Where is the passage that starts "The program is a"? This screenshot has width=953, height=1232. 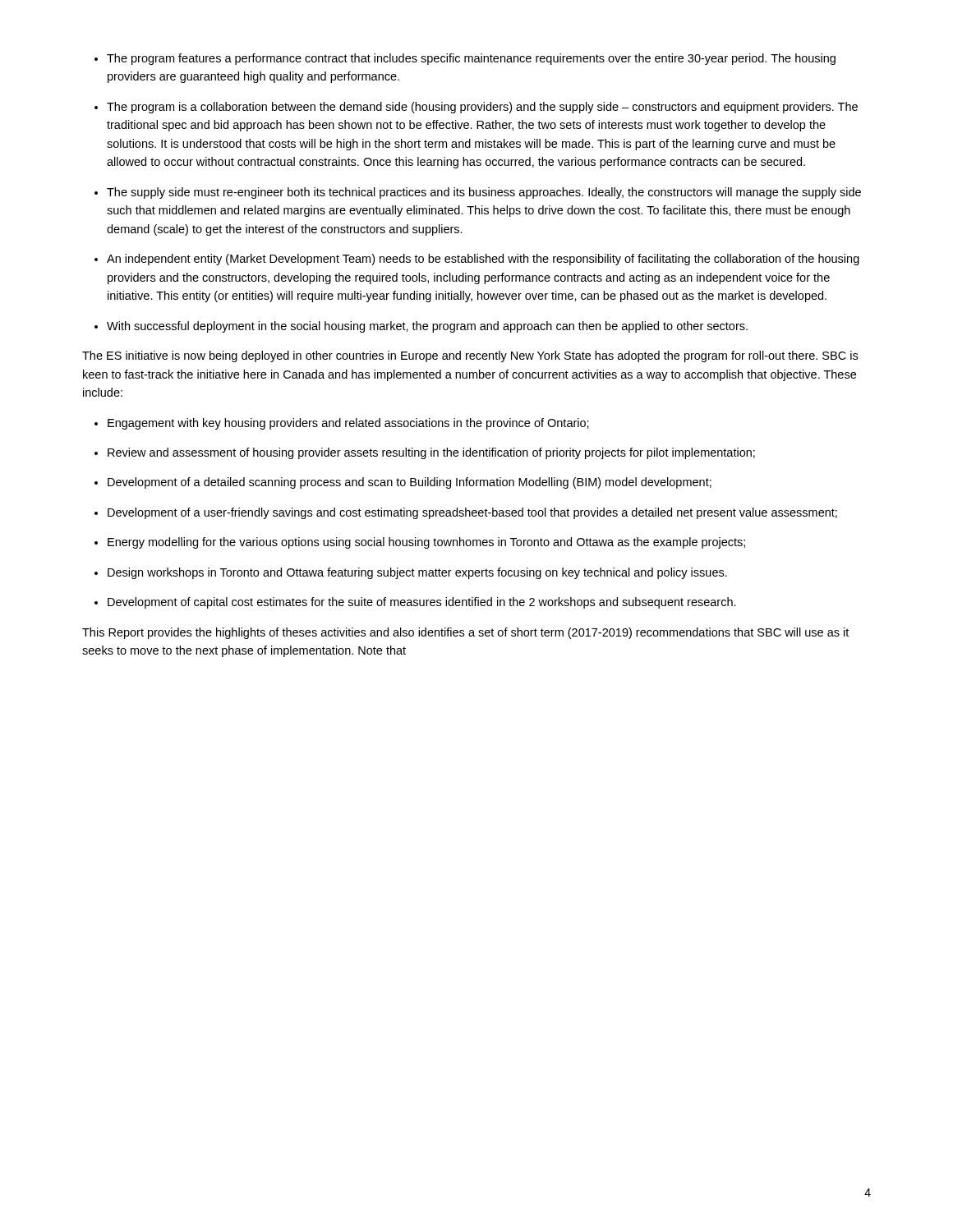pyautogui.click(x=476, y=135)
